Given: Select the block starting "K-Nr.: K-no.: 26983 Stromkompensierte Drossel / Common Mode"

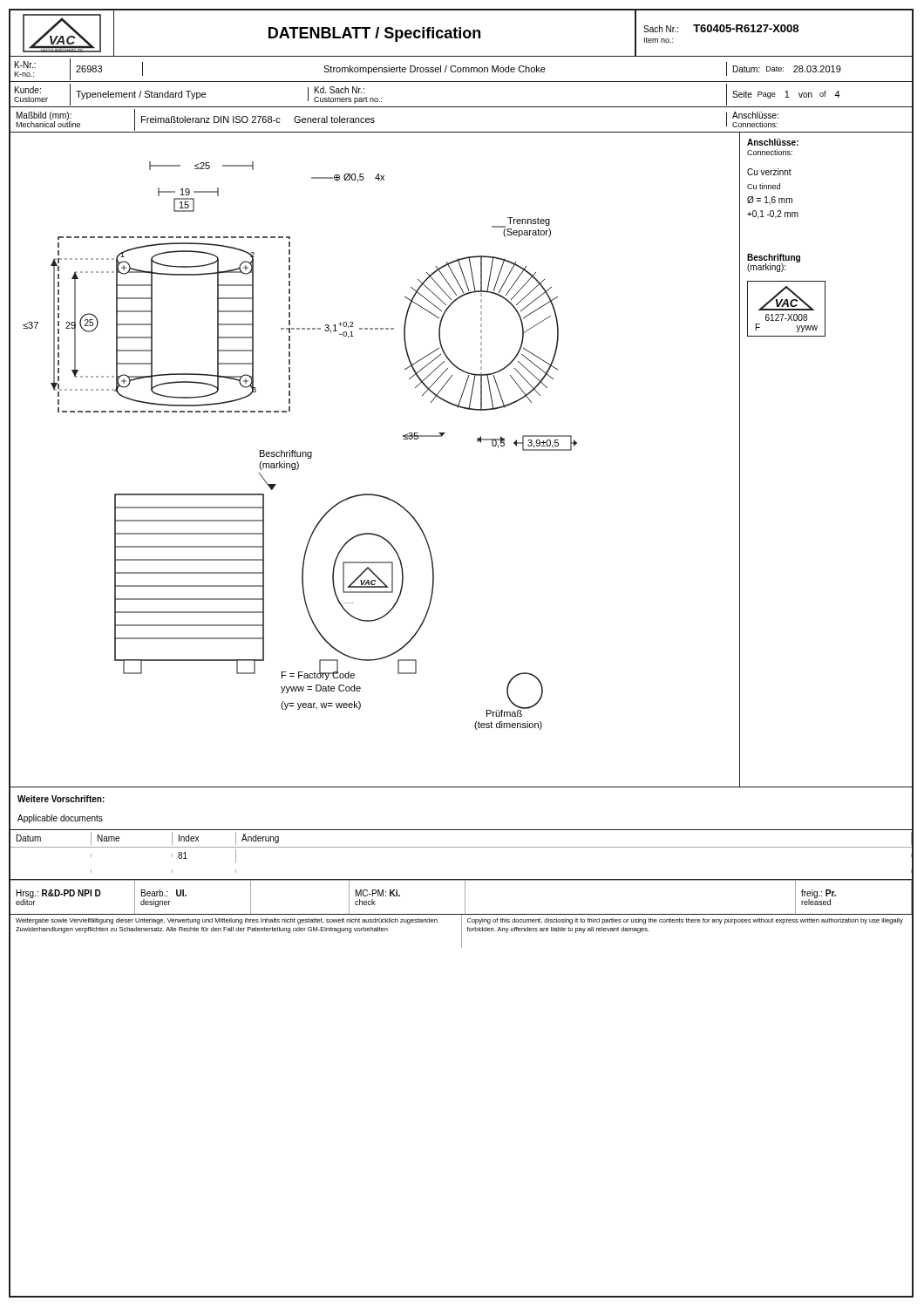Looking at the screenshot, I should point(461,69).
